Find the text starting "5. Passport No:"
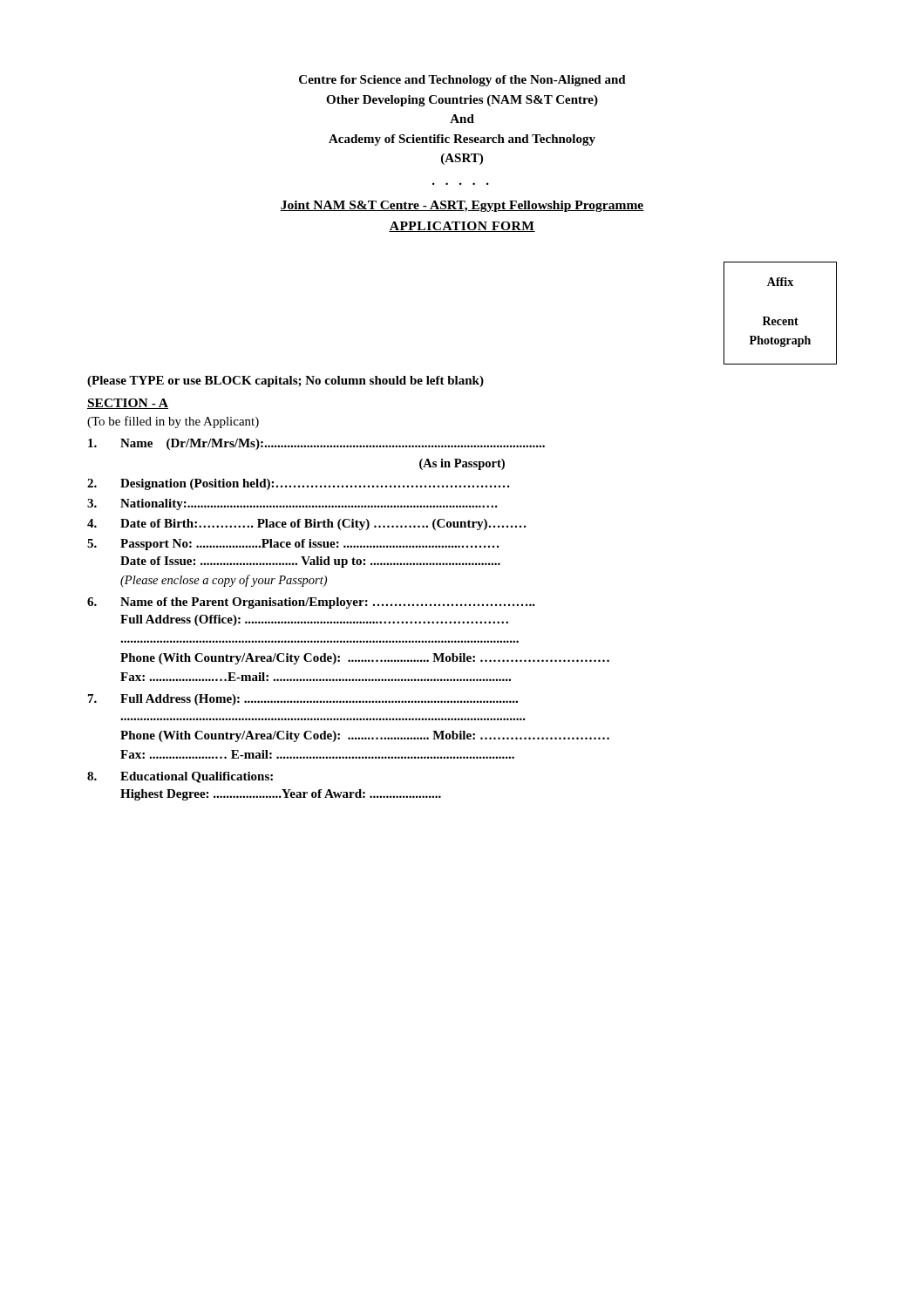924x1308 pixels. tap(462, 562)
